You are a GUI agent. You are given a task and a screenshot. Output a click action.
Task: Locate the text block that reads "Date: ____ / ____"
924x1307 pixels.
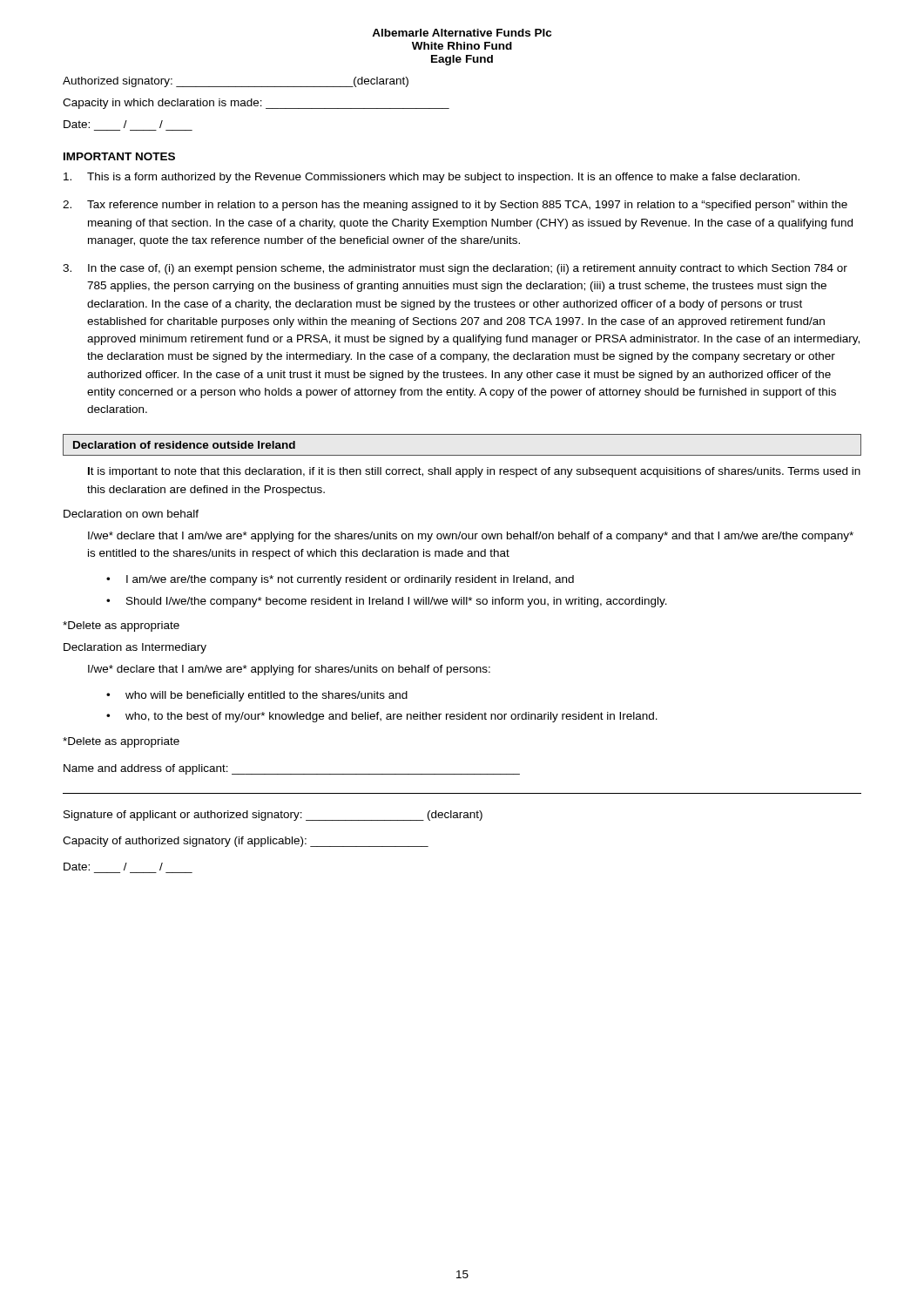[x=127, y=124]
